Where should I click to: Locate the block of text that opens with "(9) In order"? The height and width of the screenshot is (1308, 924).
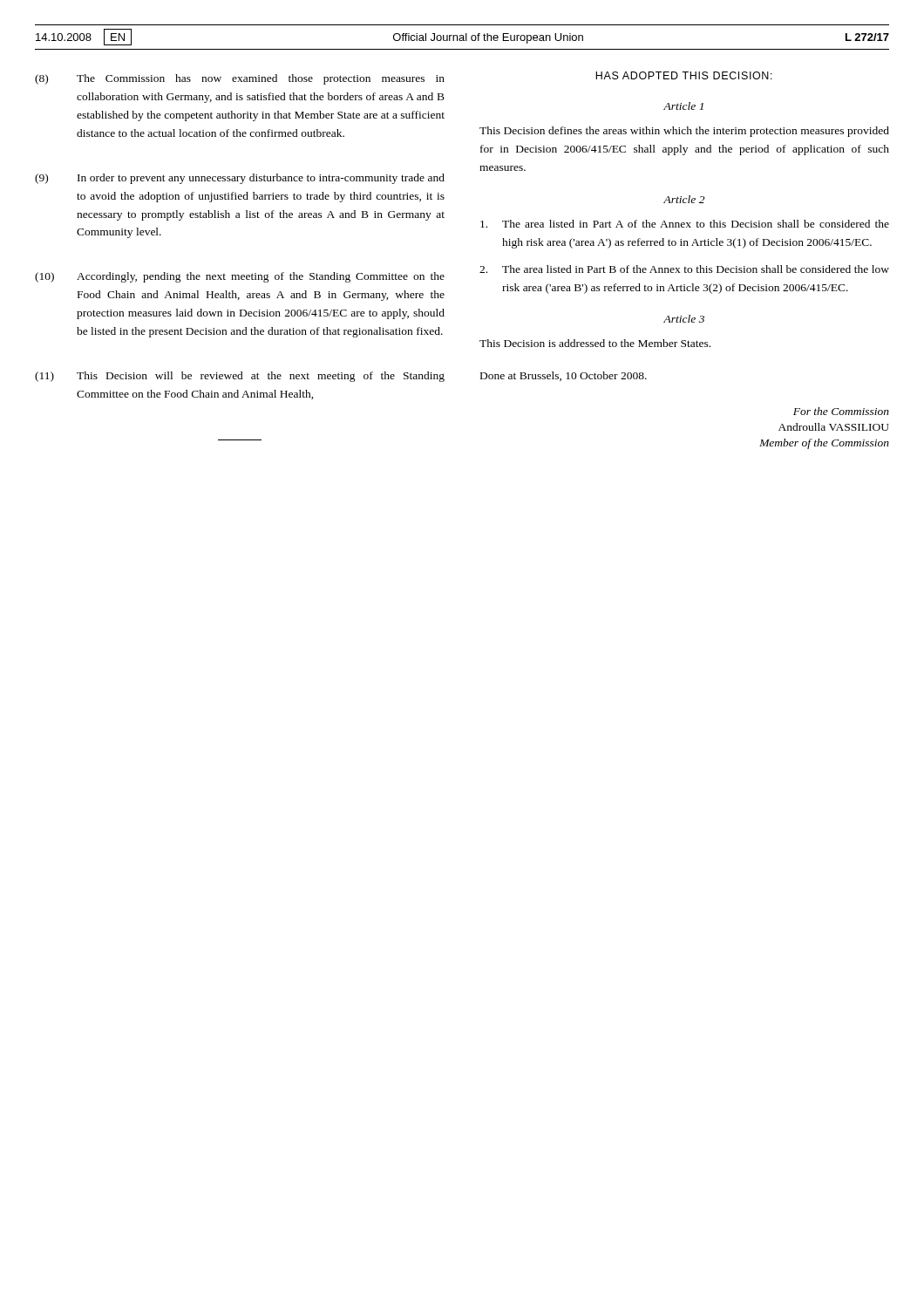[x=240, y=205]
